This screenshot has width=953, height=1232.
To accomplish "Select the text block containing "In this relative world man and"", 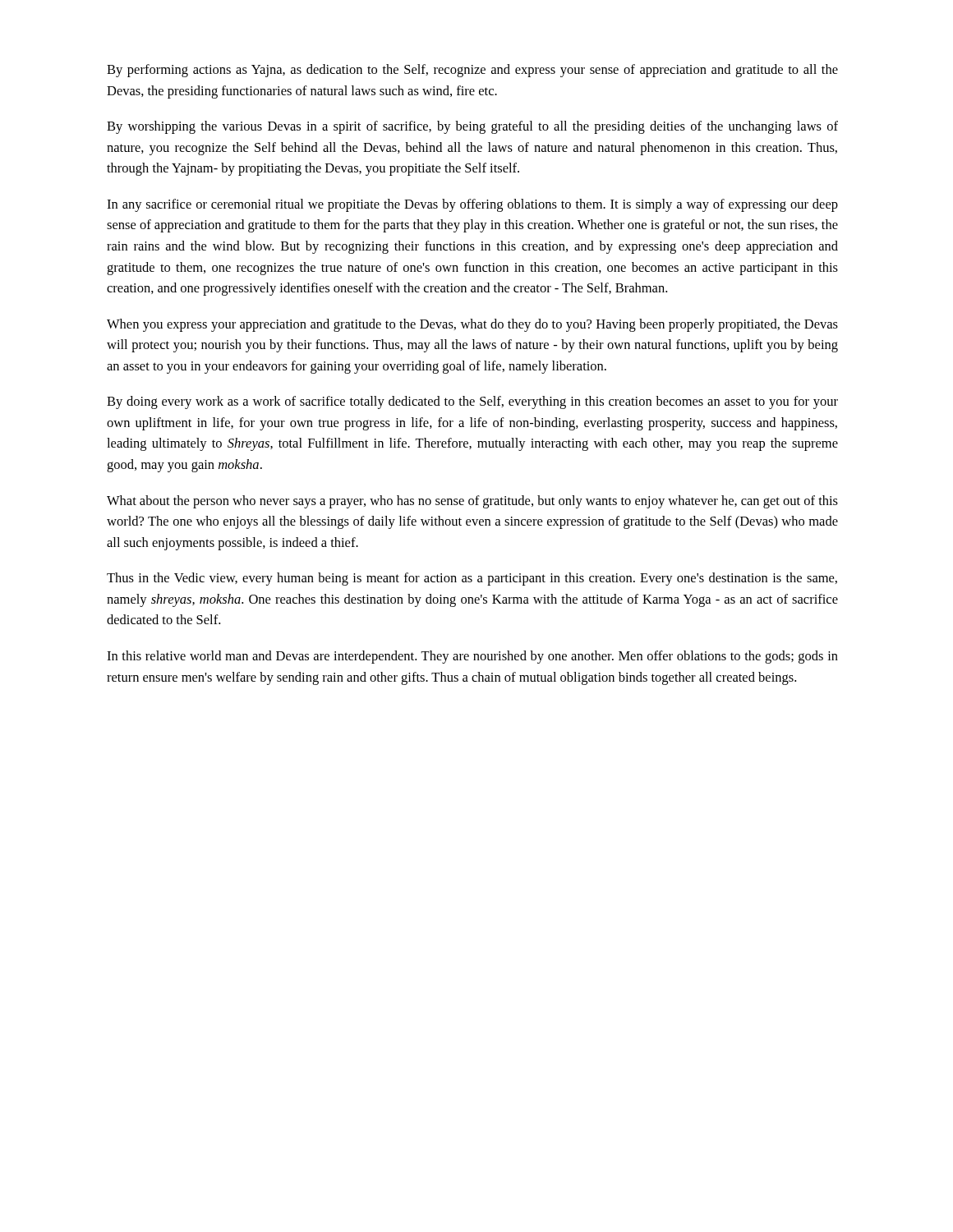I will pos(472,666).
